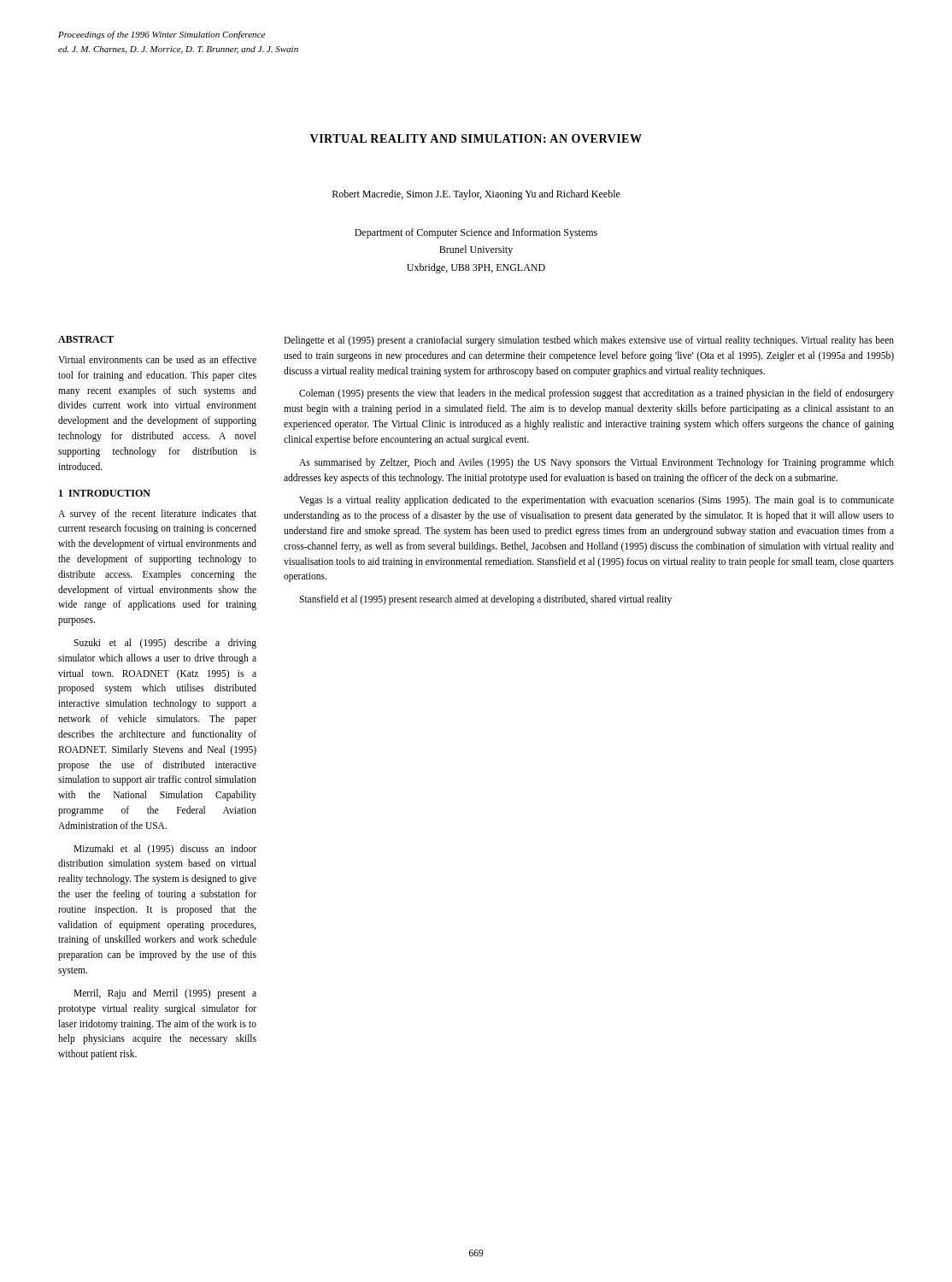Image resolution: width=952 pixels, height=1282 pixels.
Task: Select the text block that says "Delingette et al (1995)"
Action: [589, 470]
